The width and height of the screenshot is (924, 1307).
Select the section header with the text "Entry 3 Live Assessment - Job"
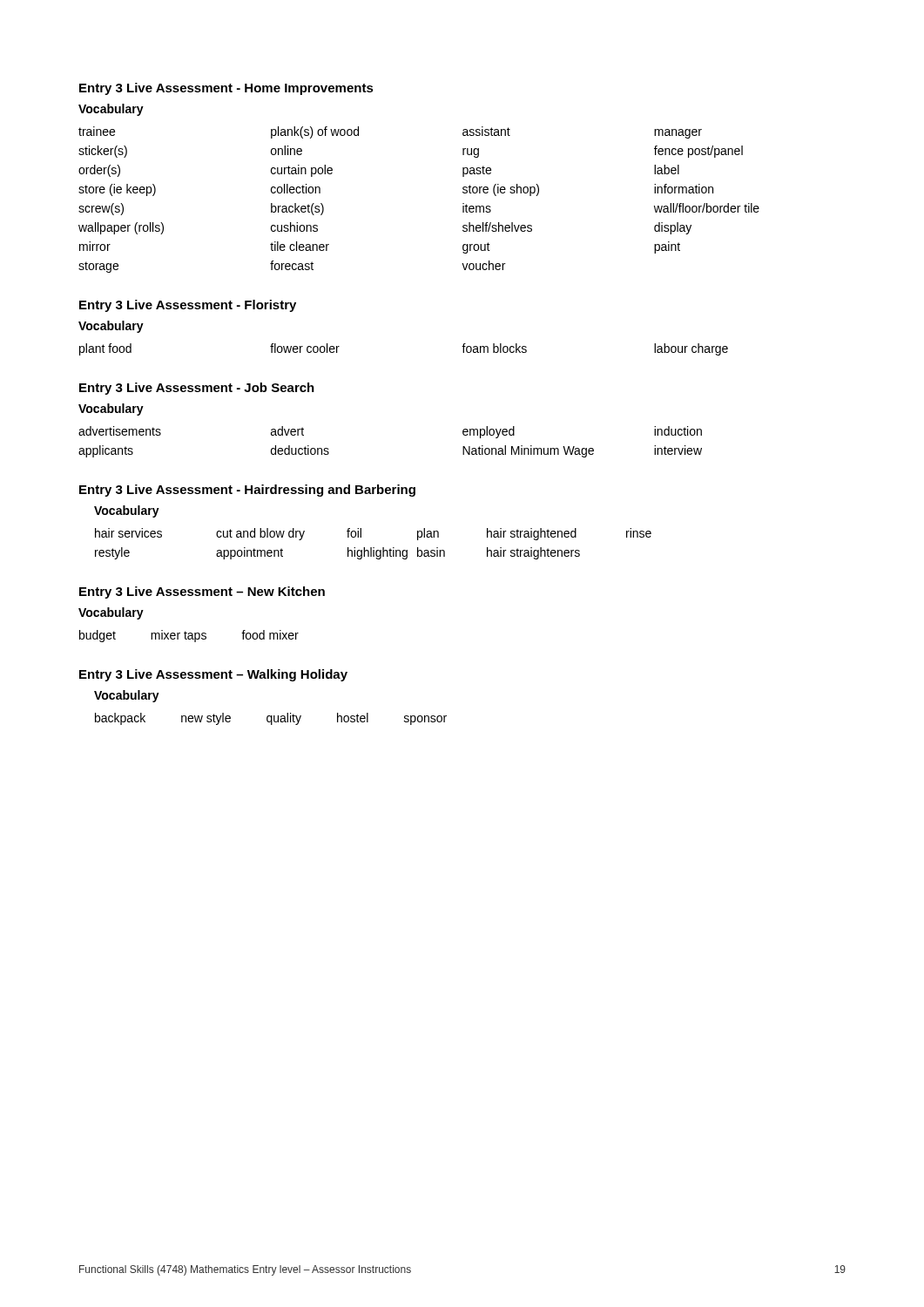click(x=196, y=387)
